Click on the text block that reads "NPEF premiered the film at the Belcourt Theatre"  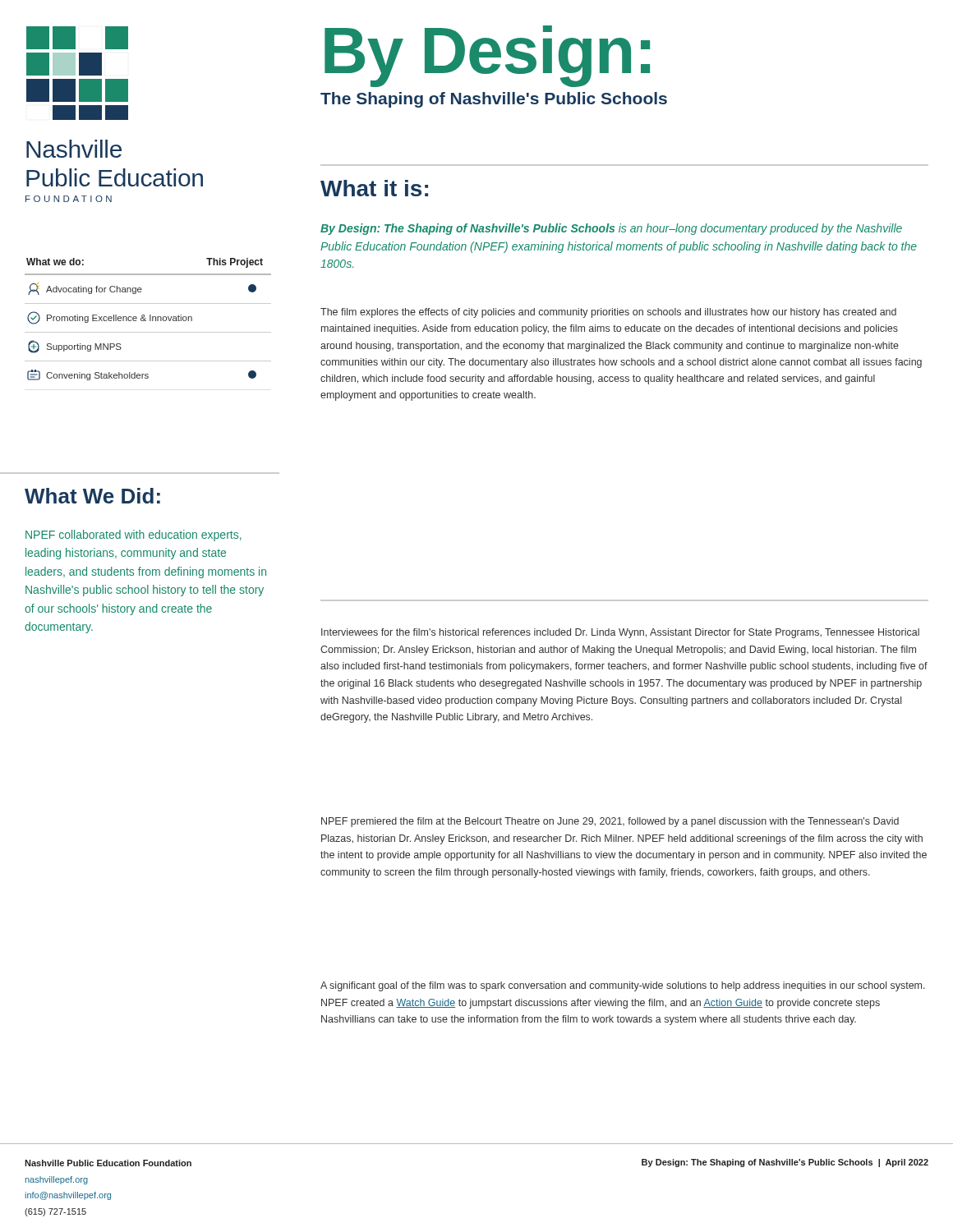coord(624,847)
